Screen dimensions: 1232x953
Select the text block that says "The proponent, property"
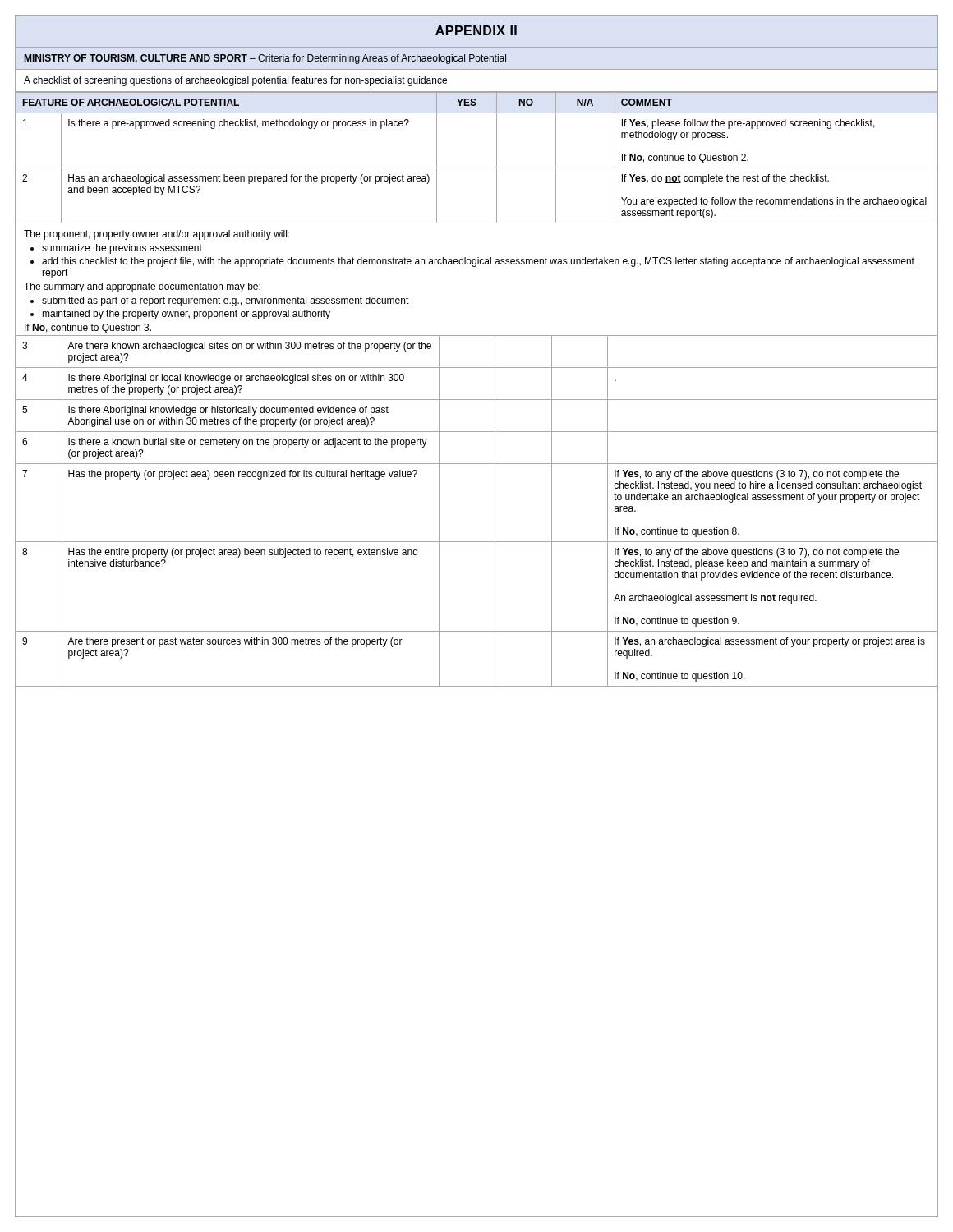click(157, 234)
